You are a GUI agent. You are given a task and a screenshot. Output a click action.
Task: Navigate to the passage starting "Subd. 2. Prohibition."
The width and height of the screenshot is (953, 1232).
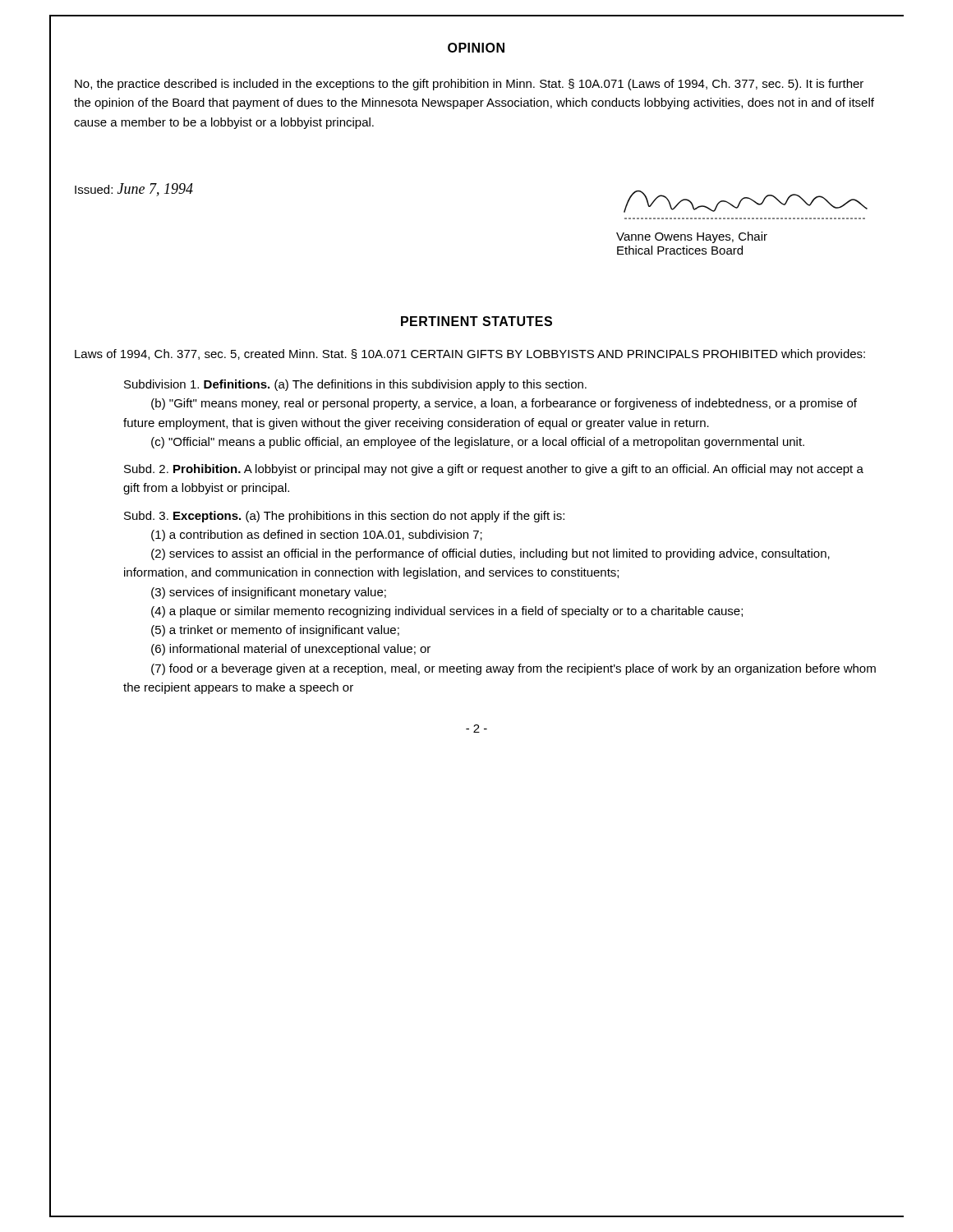tap(493, 478)
